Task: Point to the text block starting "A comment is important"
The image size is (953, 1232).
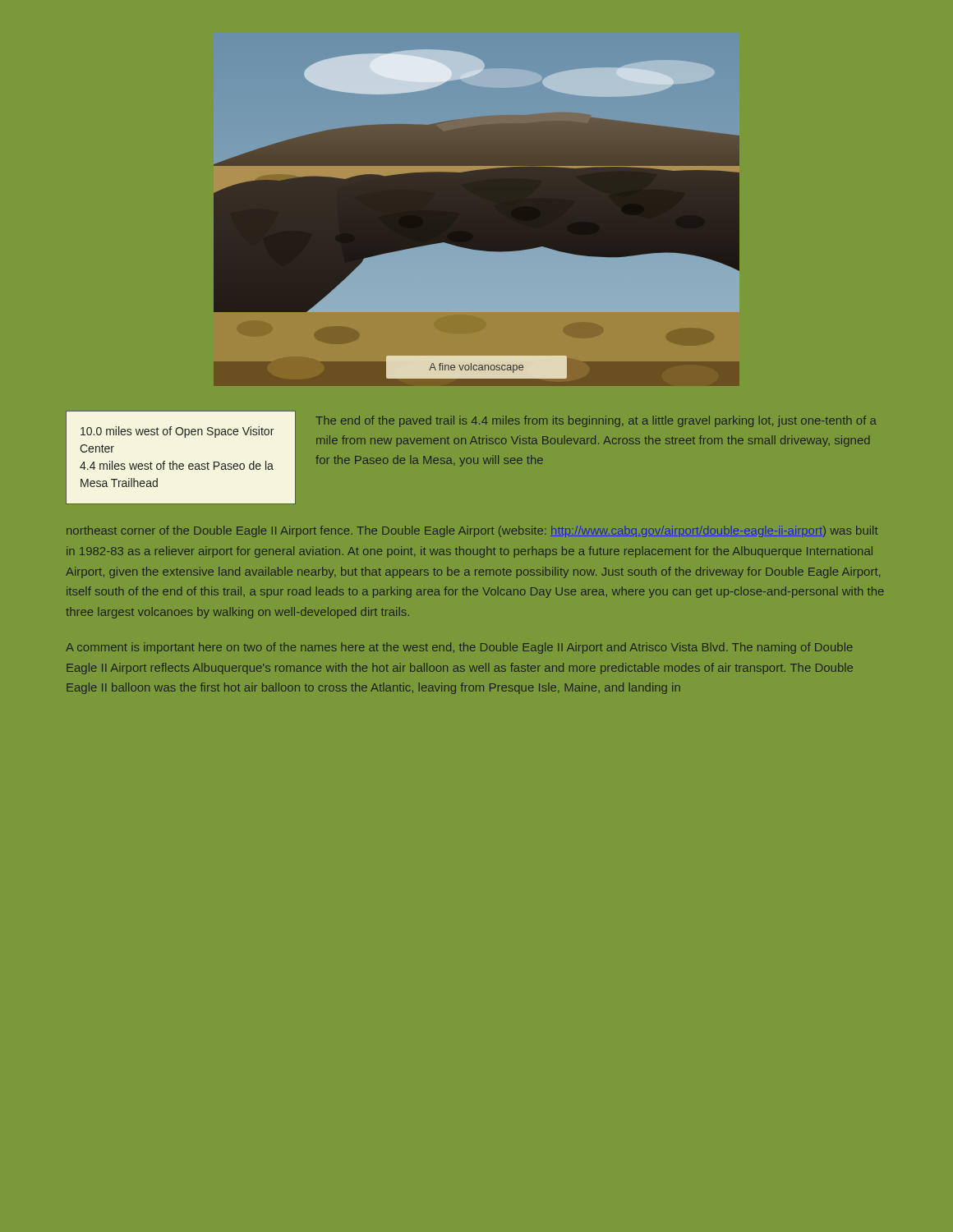Action: point(460,667)
